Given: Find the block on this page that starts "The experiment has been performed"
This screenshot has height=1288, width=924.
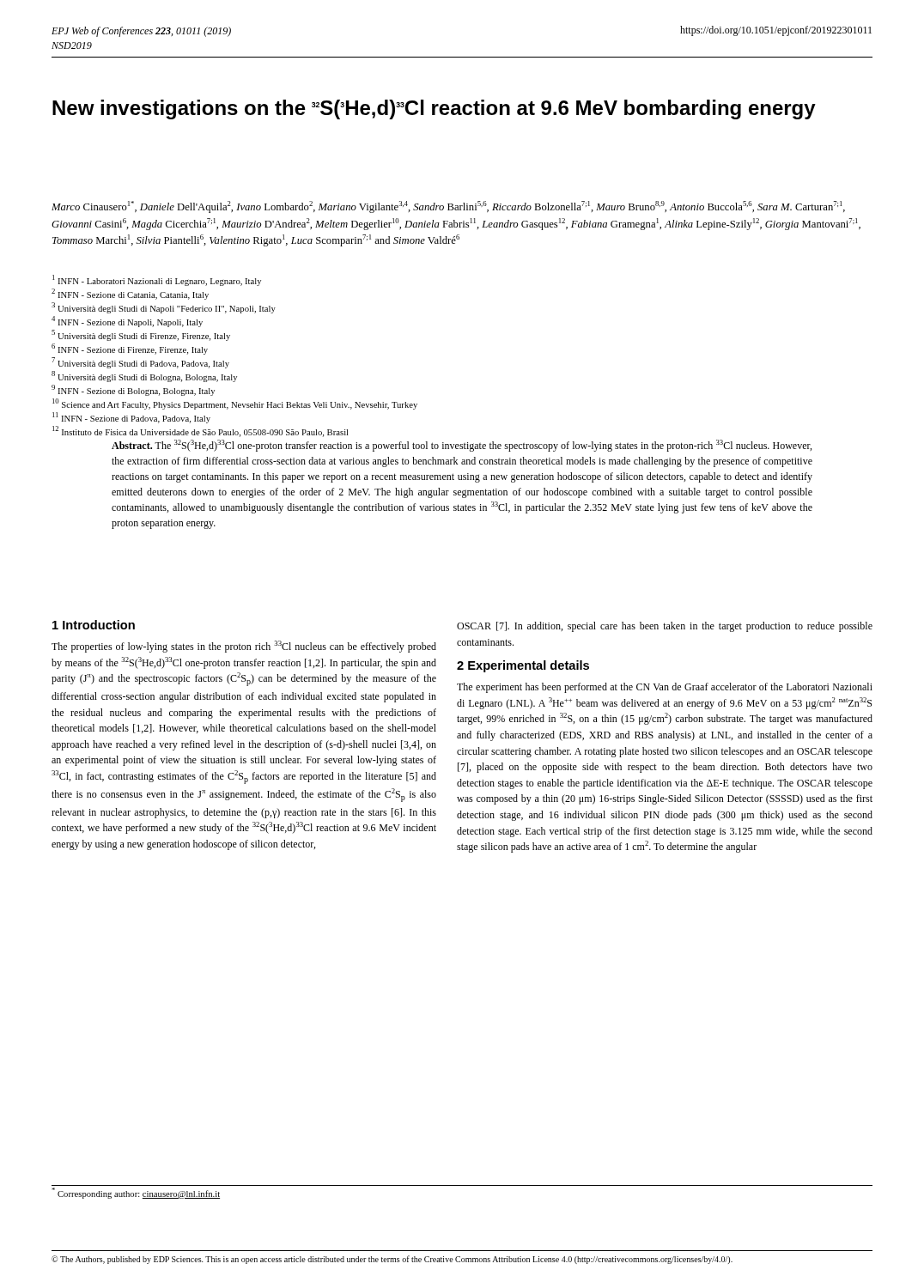Looking at the screenshot, I should coord(665,767).
